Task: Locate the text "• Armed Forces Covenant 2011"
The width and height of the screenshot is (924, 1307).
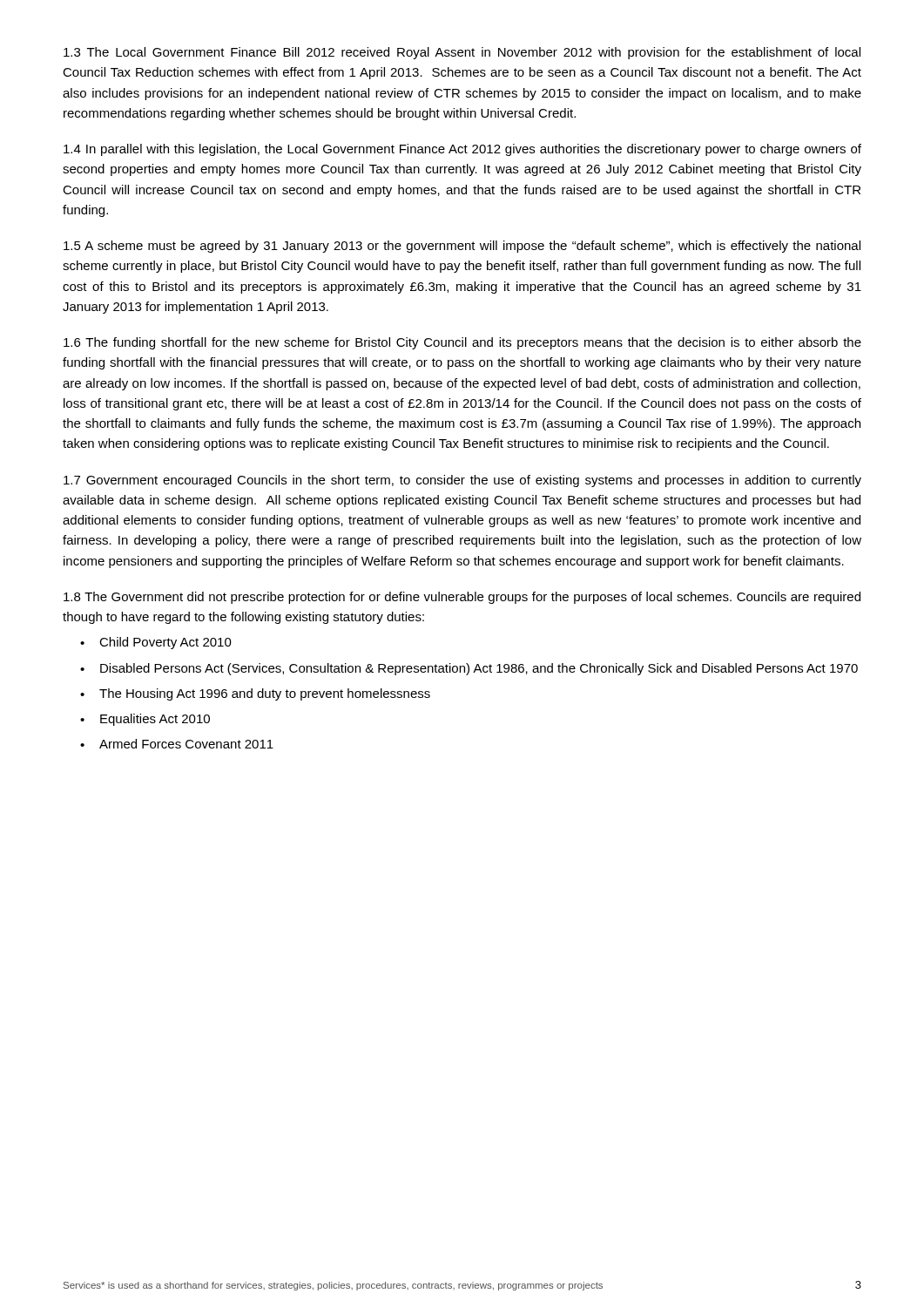Action: [x=177, y=744]
